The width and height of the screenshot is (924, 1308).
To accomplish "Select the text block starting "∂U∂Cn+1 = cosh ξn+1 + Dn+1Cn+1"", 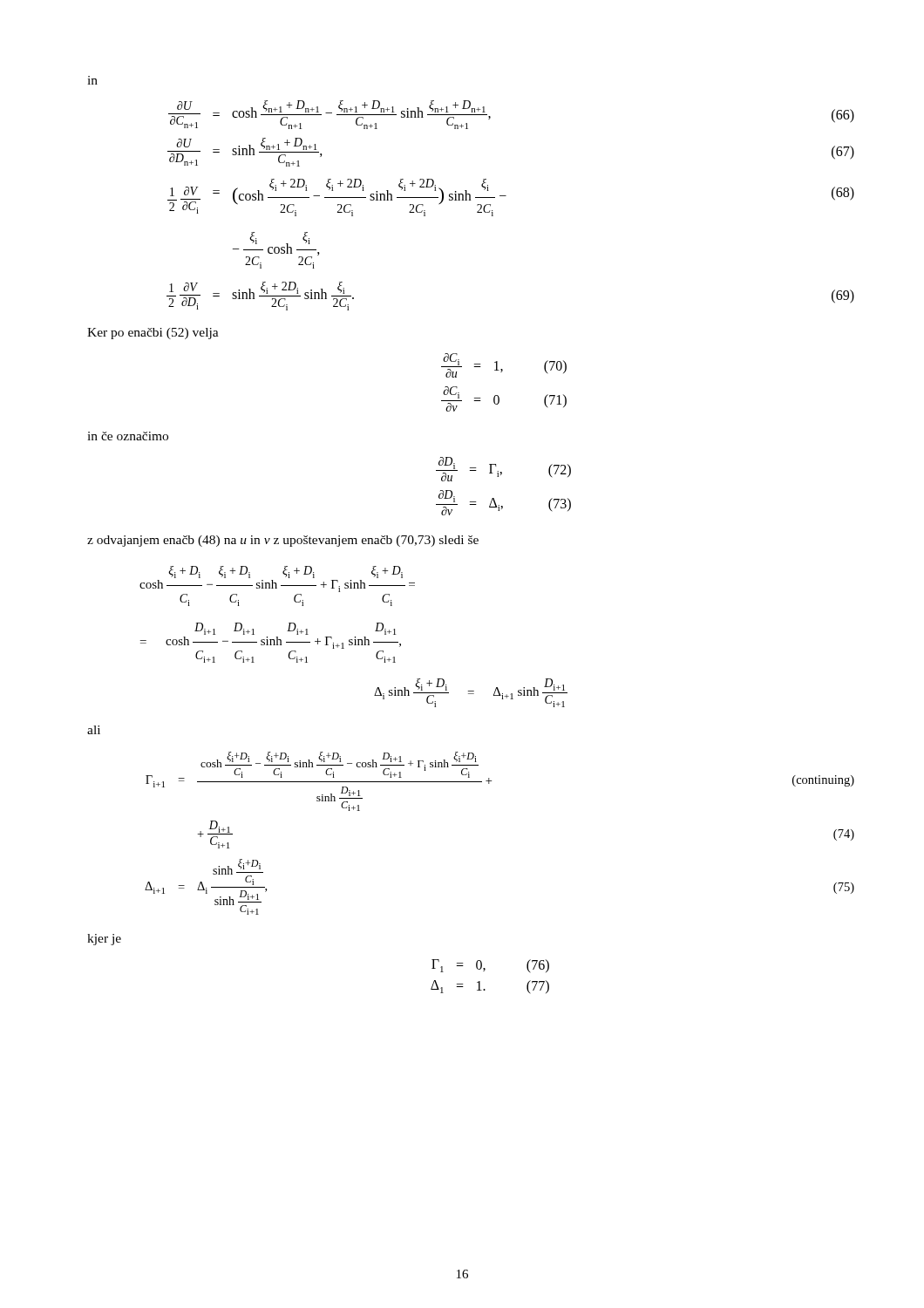I will 471,115.
